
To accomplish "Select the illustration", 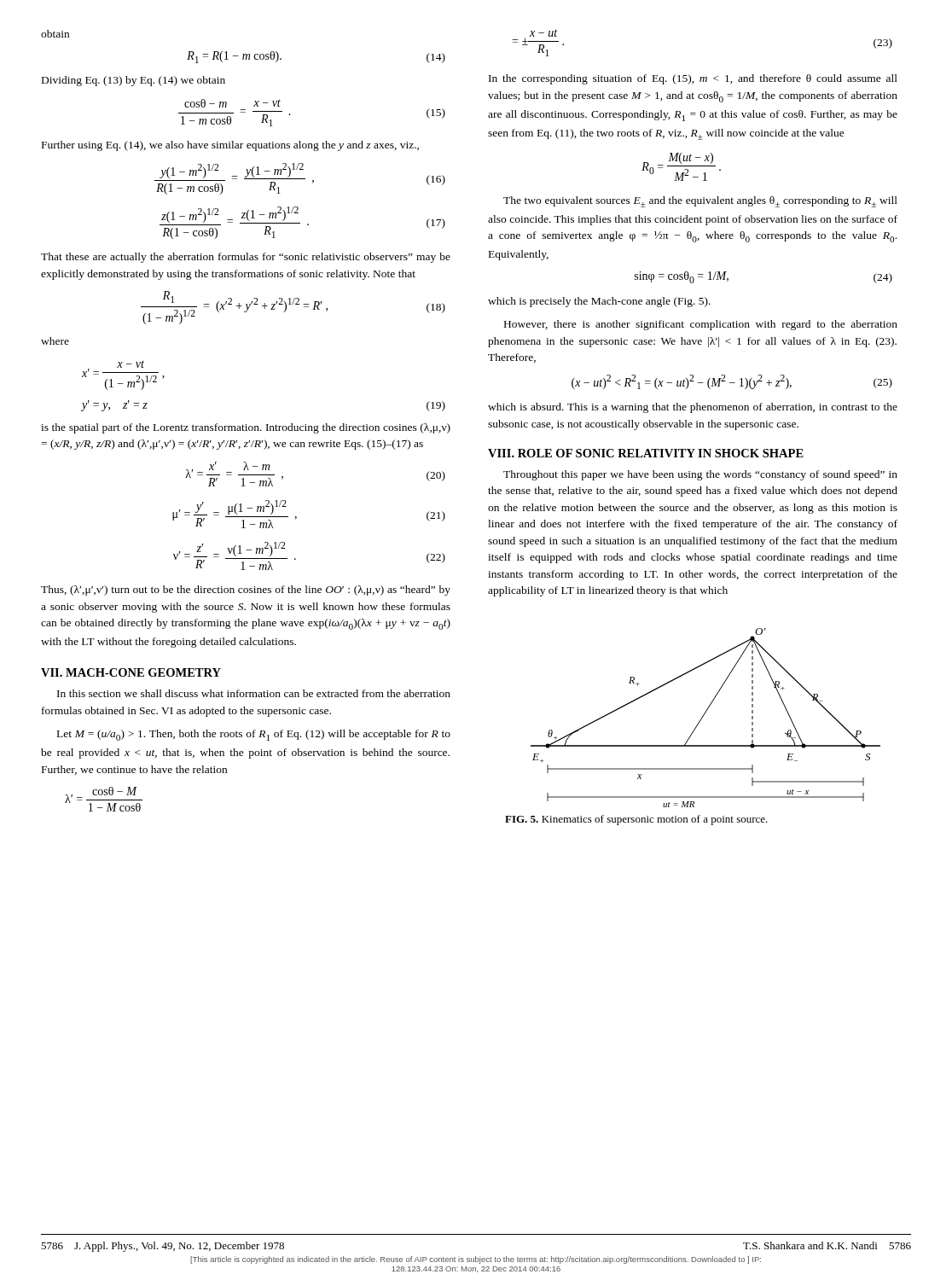I will (x=693, y=718).
